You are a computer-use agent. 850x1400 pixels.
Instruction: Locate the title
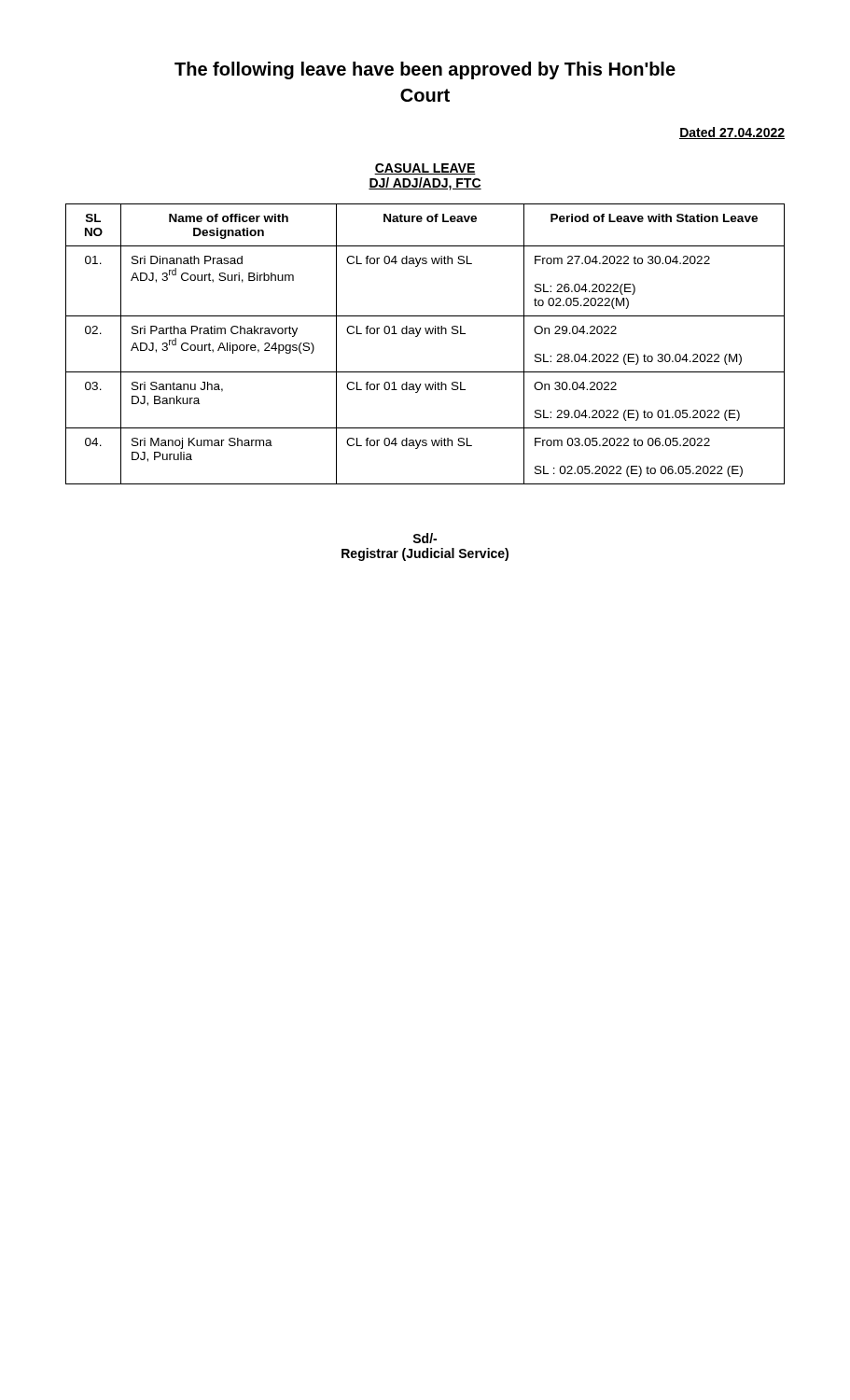tap(425, 82)
